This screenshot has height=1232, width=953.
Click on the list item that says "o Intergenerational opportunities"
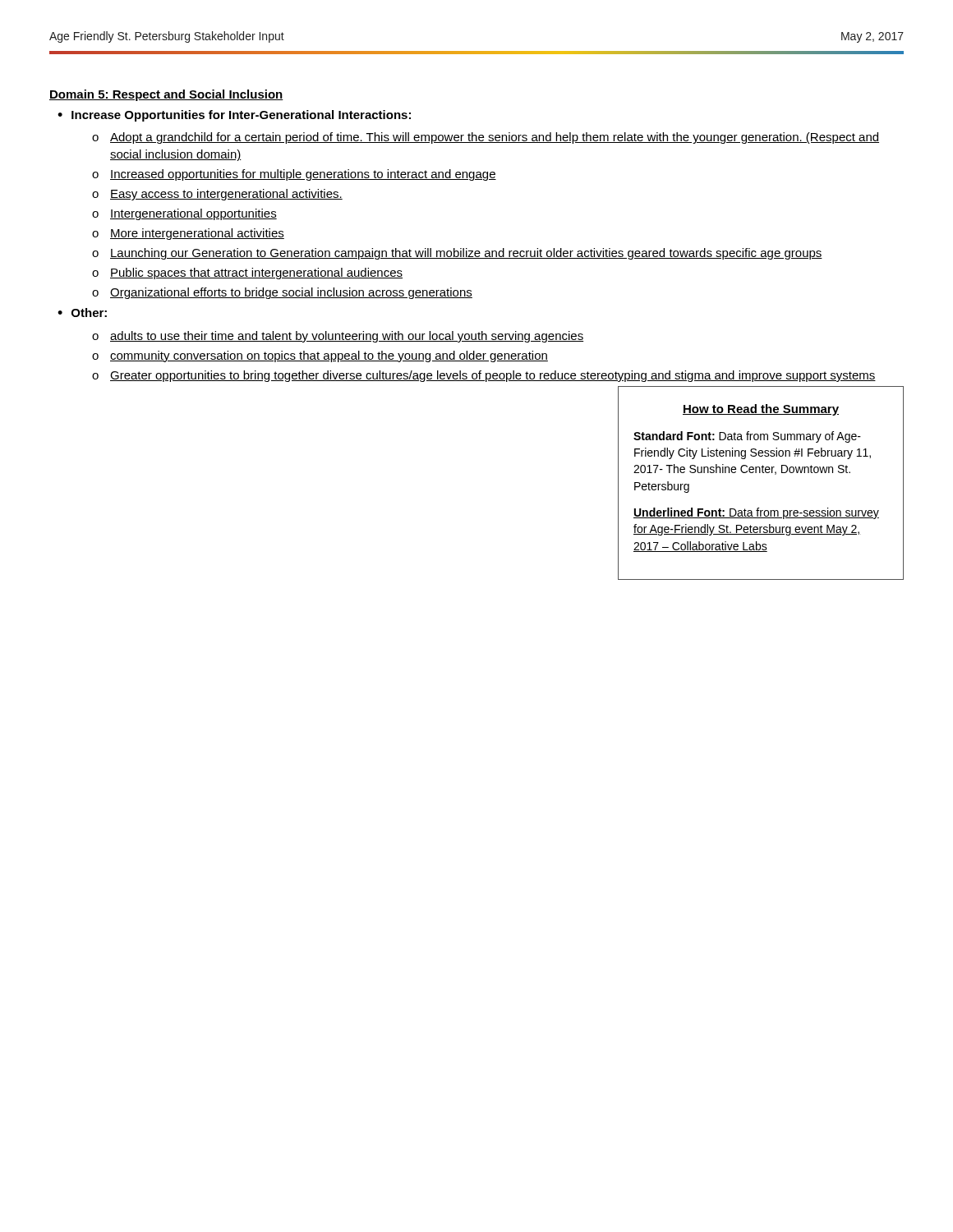(x=184, y=214)
